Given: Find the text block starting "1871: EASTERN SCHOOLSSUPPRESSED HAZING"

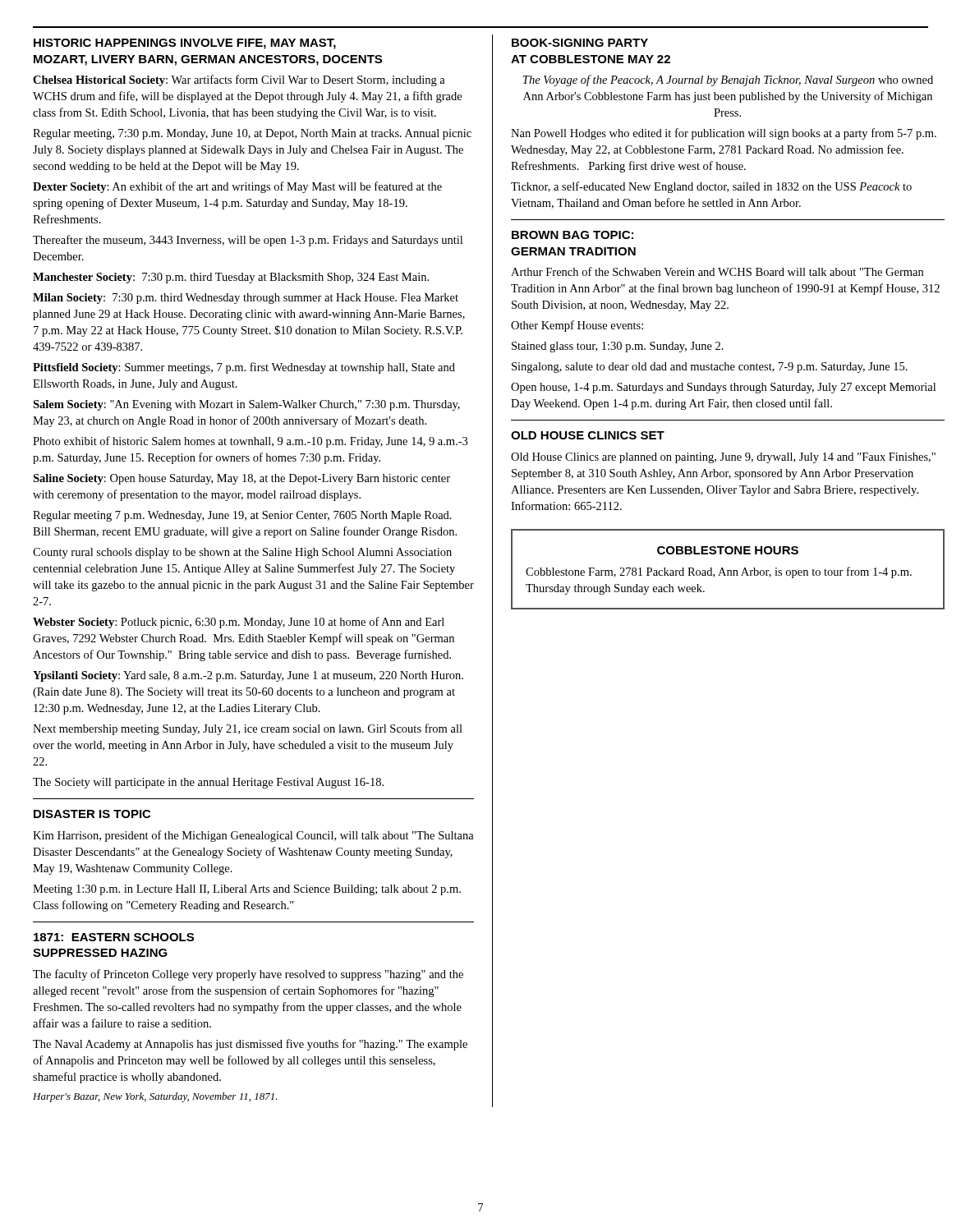Looking at the screenshot, I should coord(114,944).
